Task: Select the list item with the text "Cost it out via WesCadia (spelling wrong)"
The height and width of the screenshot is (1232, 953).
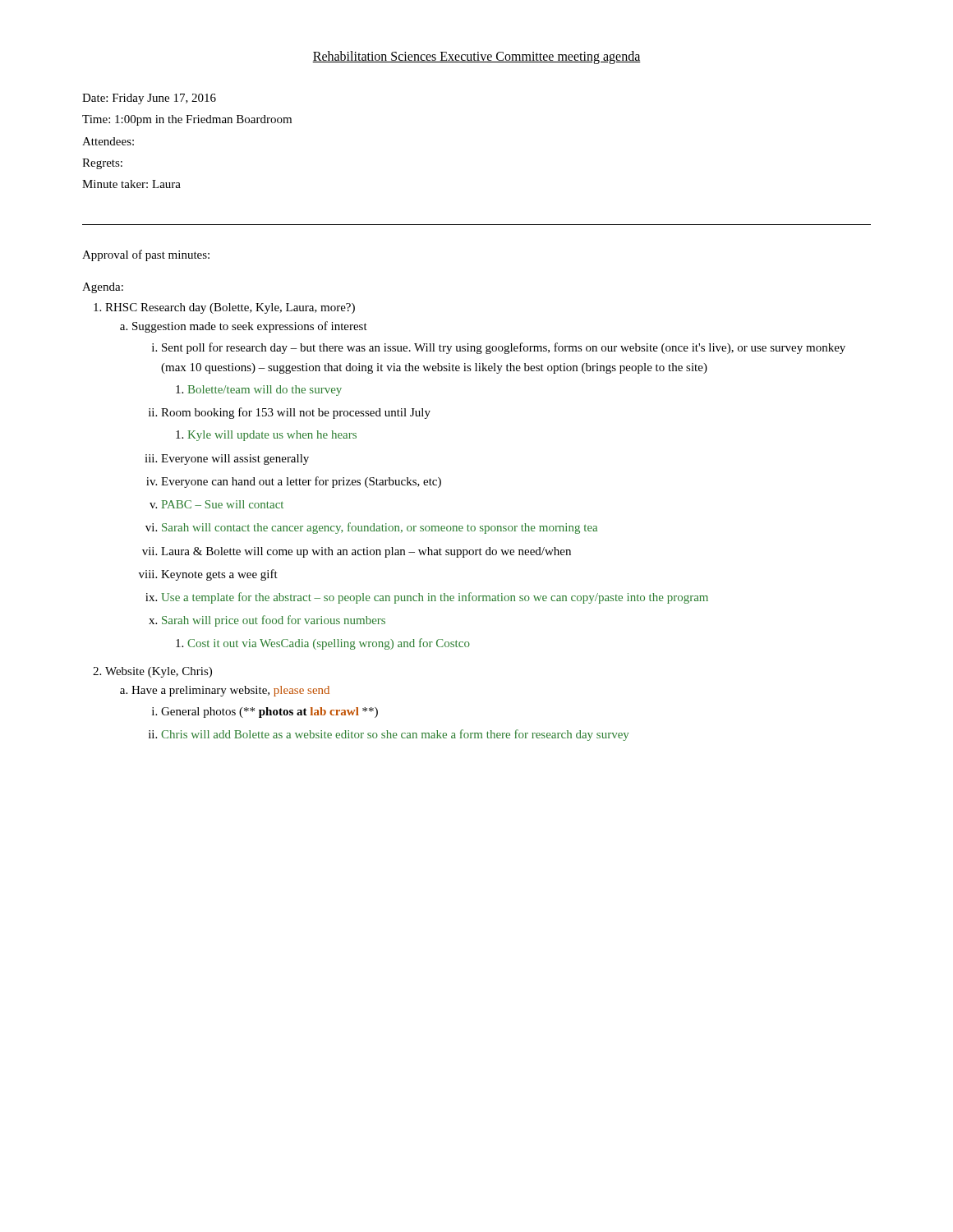Action: click(329, 643)
